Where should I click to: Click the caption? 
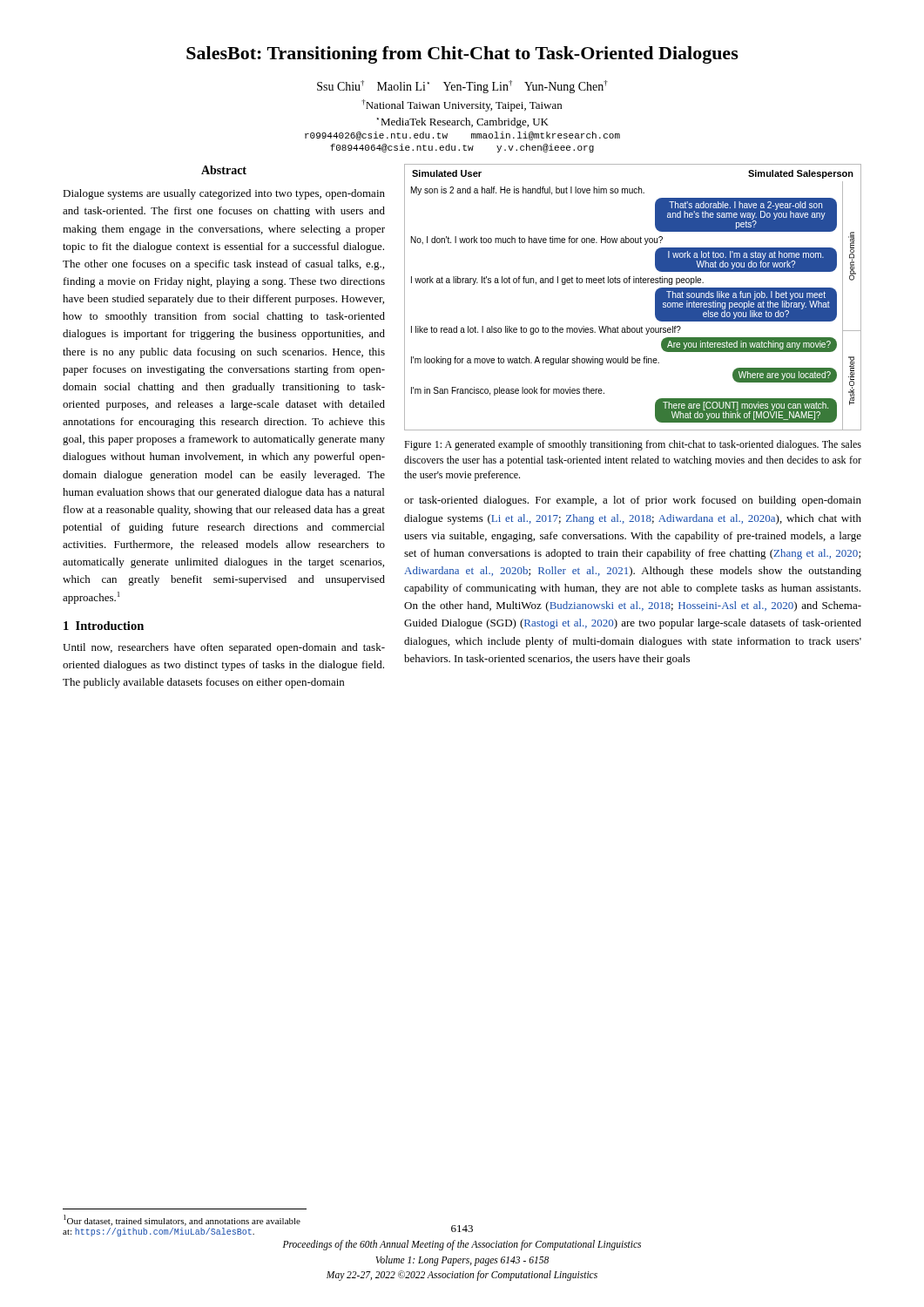point(633,460)
